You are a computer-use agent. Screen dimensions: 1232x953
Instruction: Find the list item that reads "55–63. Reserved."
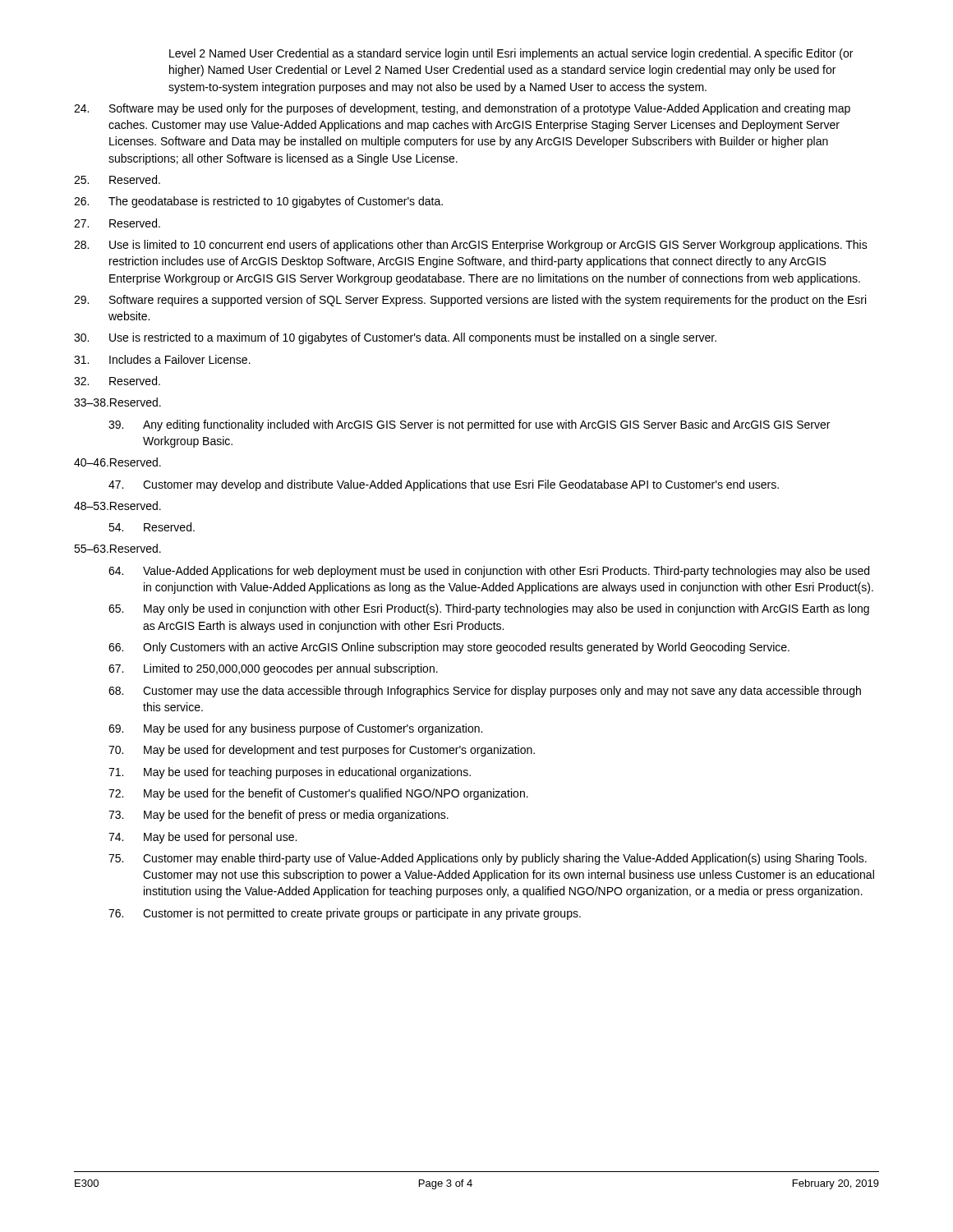pos(117,548)
